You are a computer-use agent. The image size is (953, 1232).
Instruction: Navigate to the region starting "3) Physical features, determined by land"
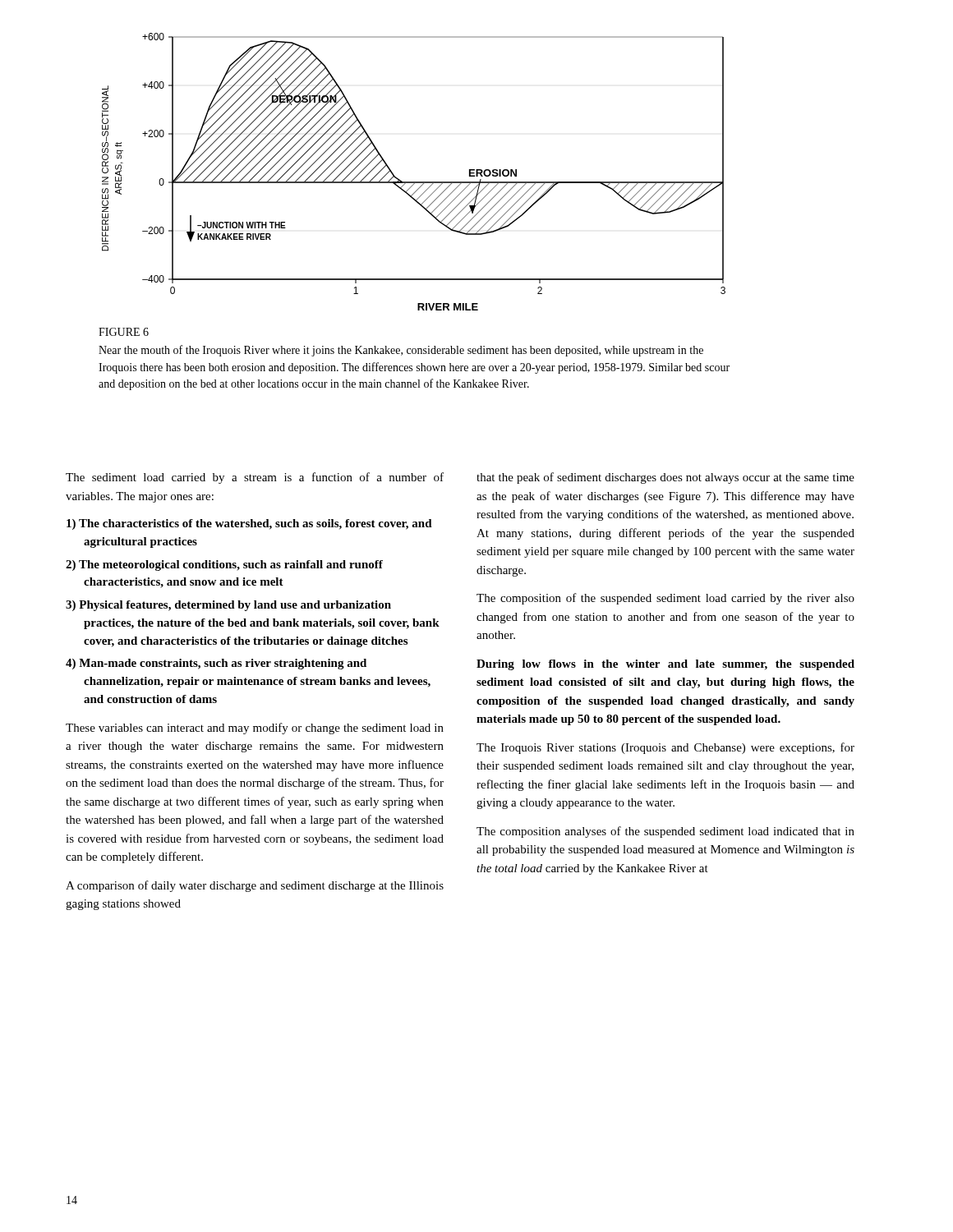pos(252,622)
